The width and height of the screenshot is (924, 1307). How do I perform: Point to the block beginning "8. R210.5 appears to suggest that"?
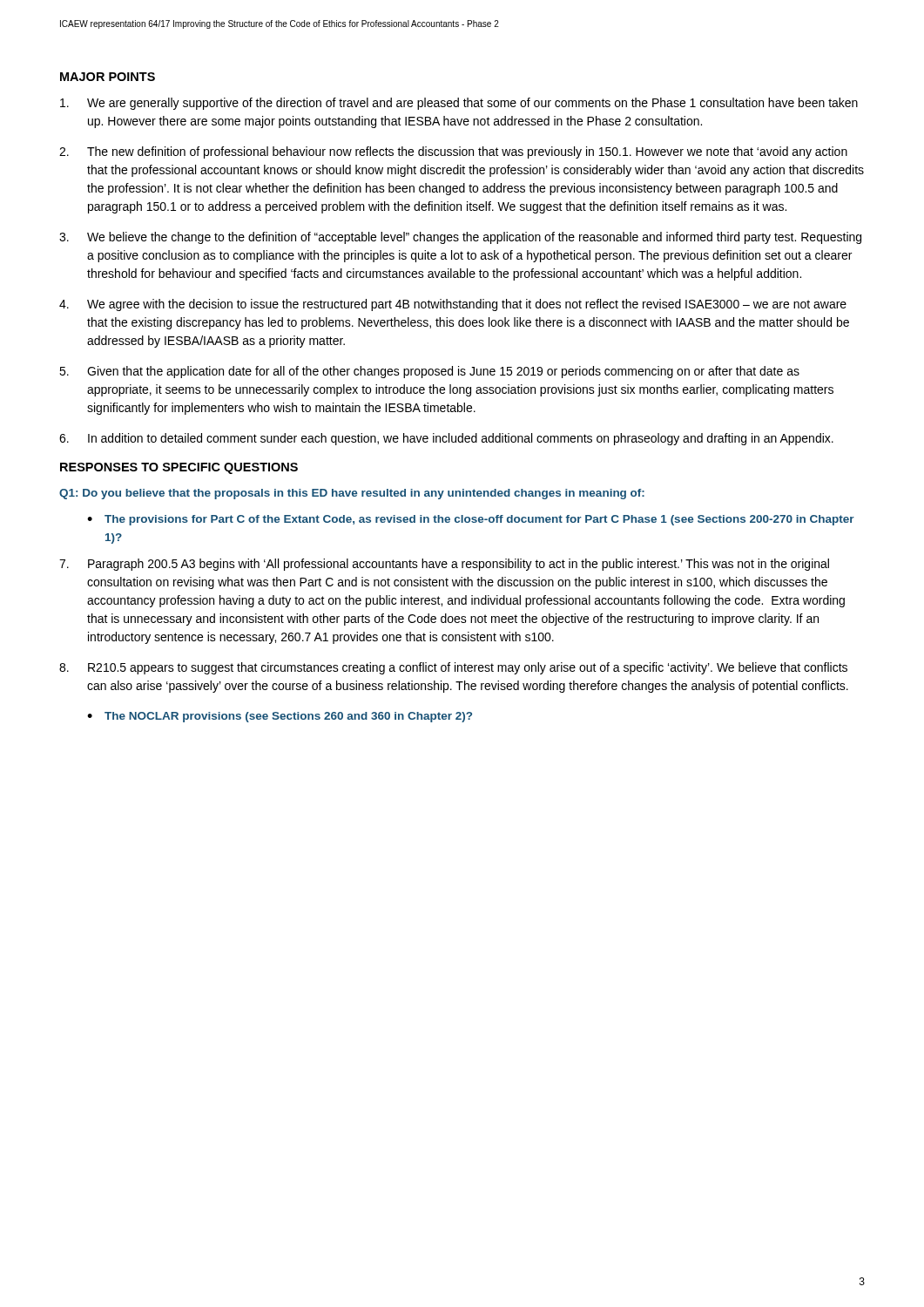pyautogui.click(x=462, y=677)
